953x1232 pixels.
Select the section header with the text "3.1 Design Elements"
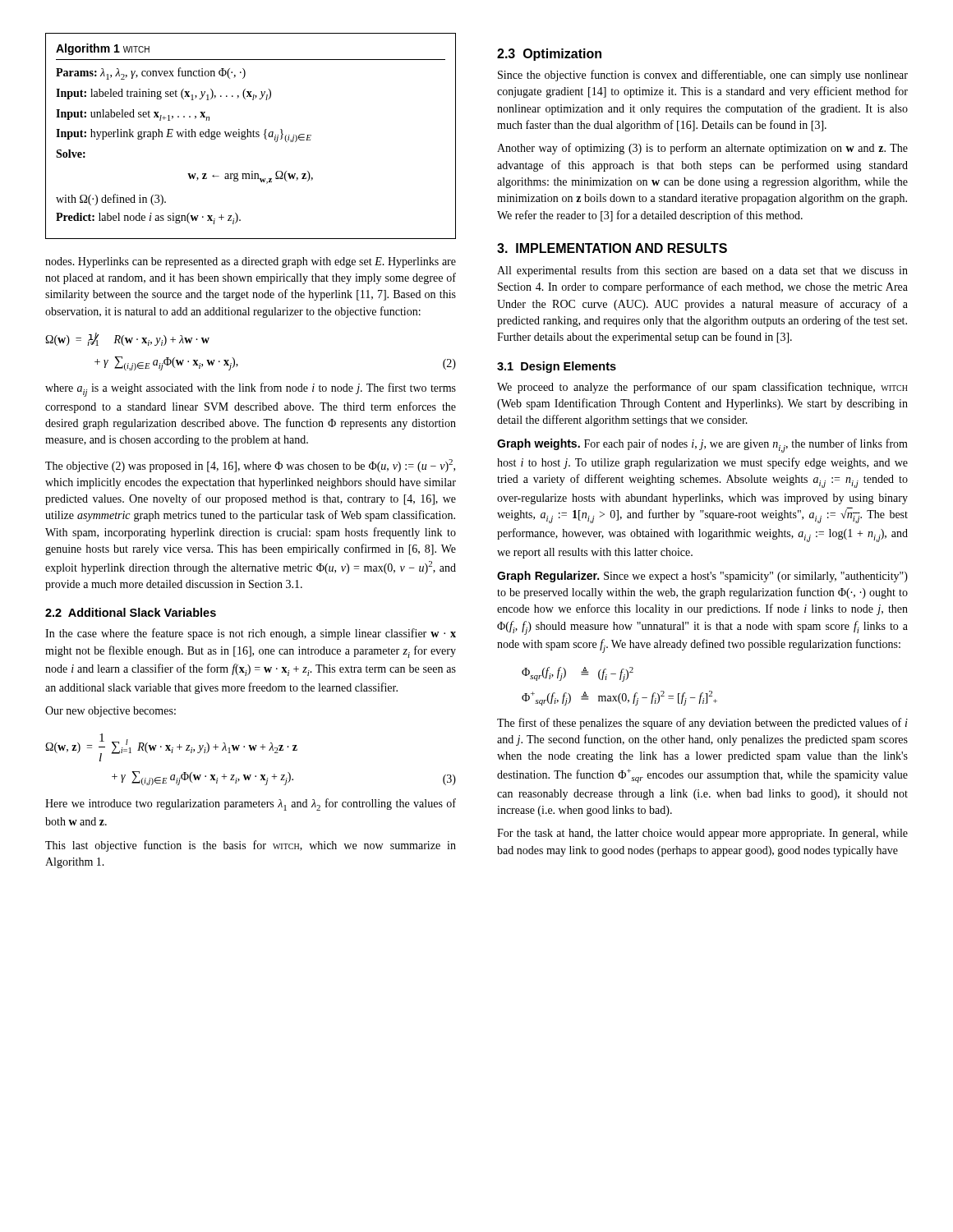[557, 366]
